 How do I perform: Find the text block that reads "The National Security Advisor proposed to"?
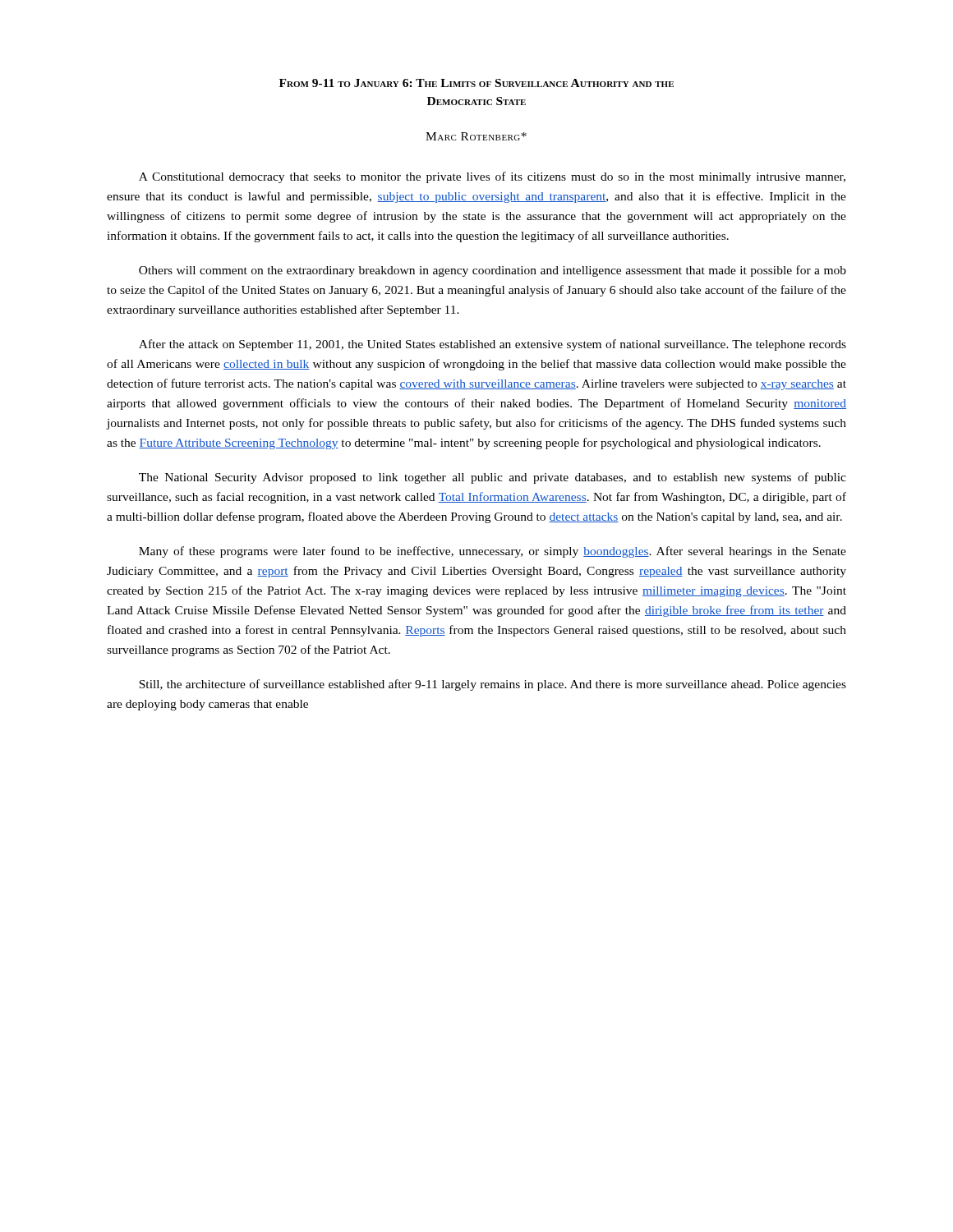476,497
